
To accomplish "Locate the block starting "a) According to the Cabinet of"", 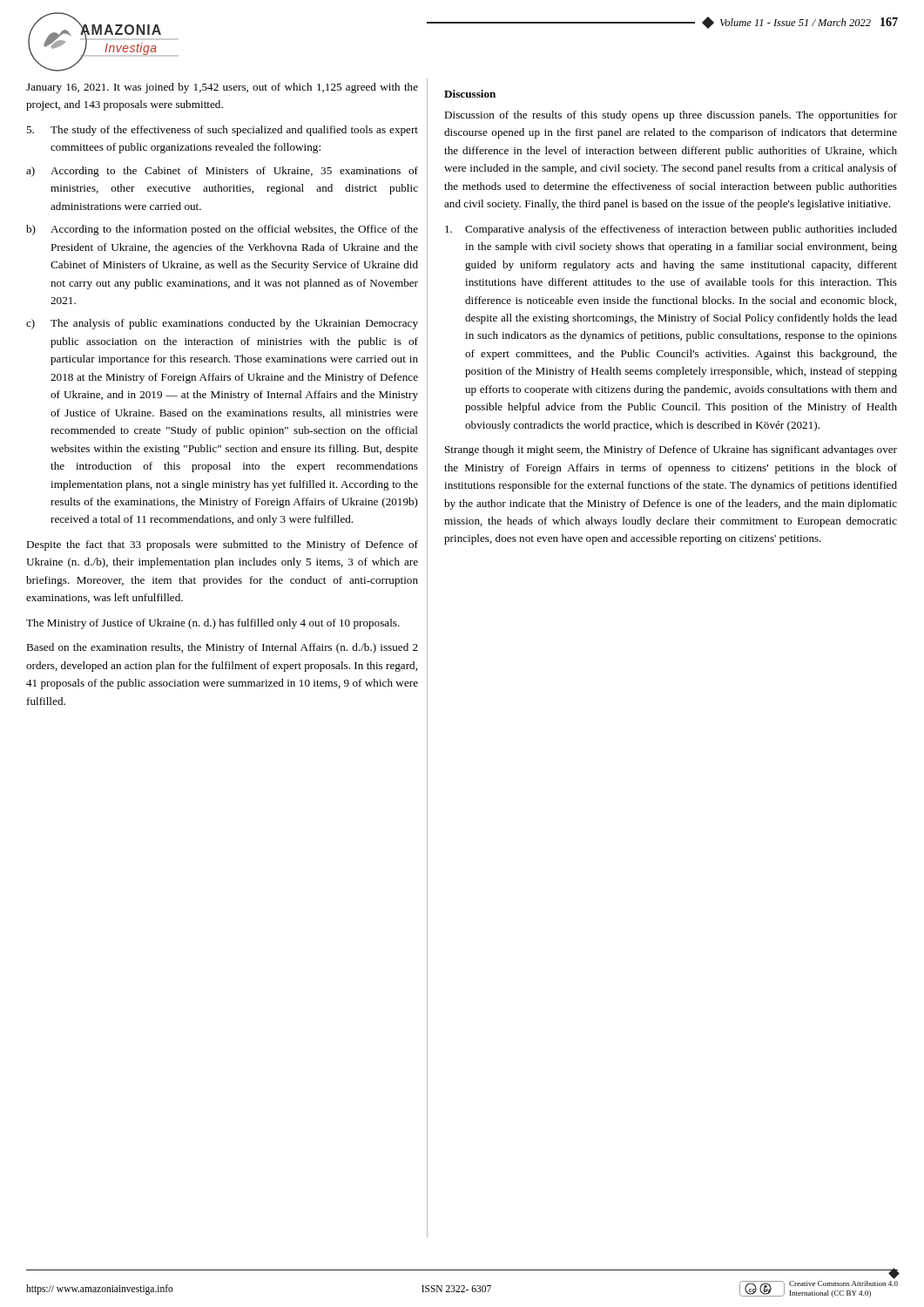I will (x=222, y=189).
